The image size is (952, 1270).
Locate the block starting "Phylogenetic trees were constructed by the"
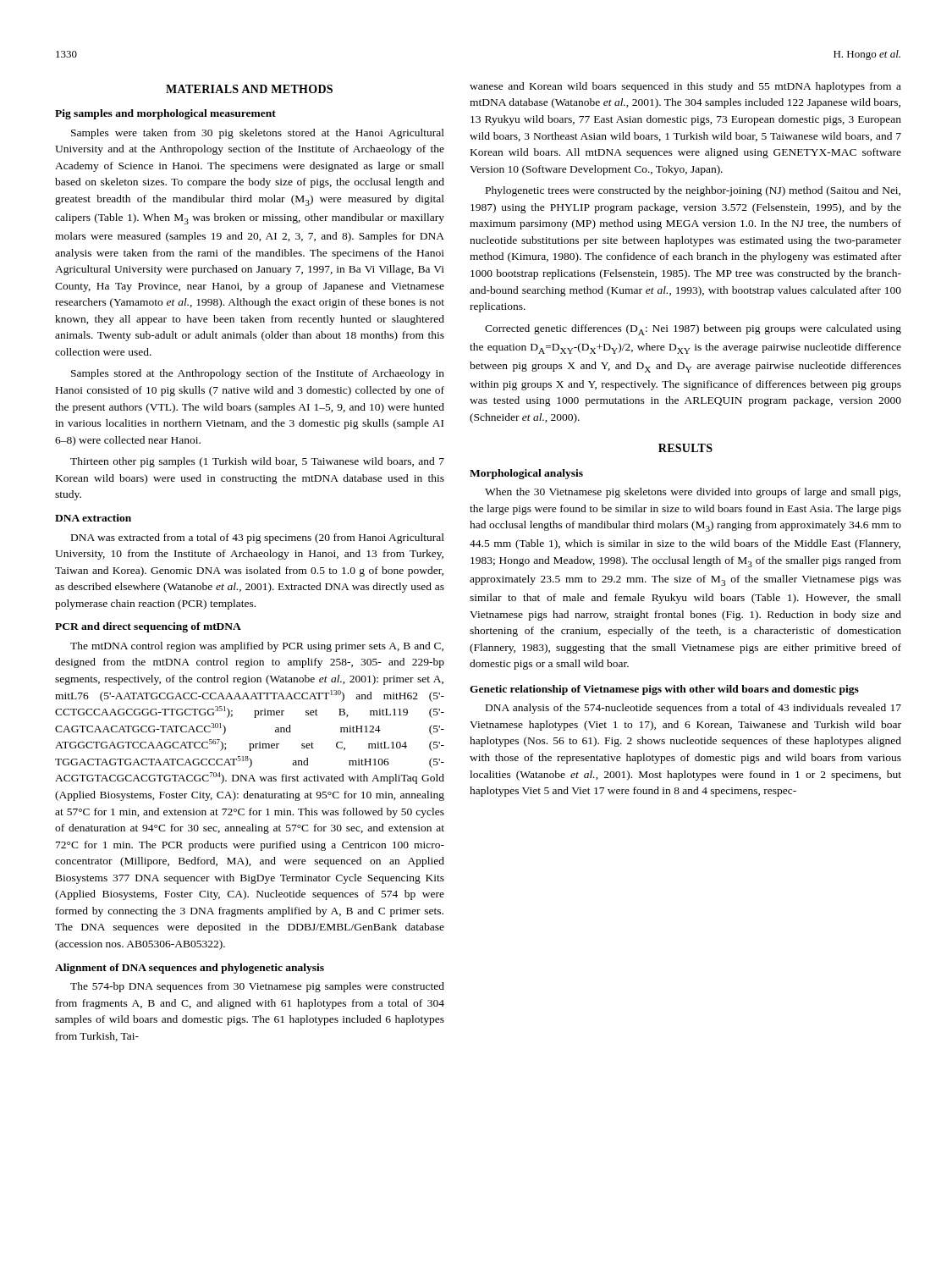(x=685, y=248)
